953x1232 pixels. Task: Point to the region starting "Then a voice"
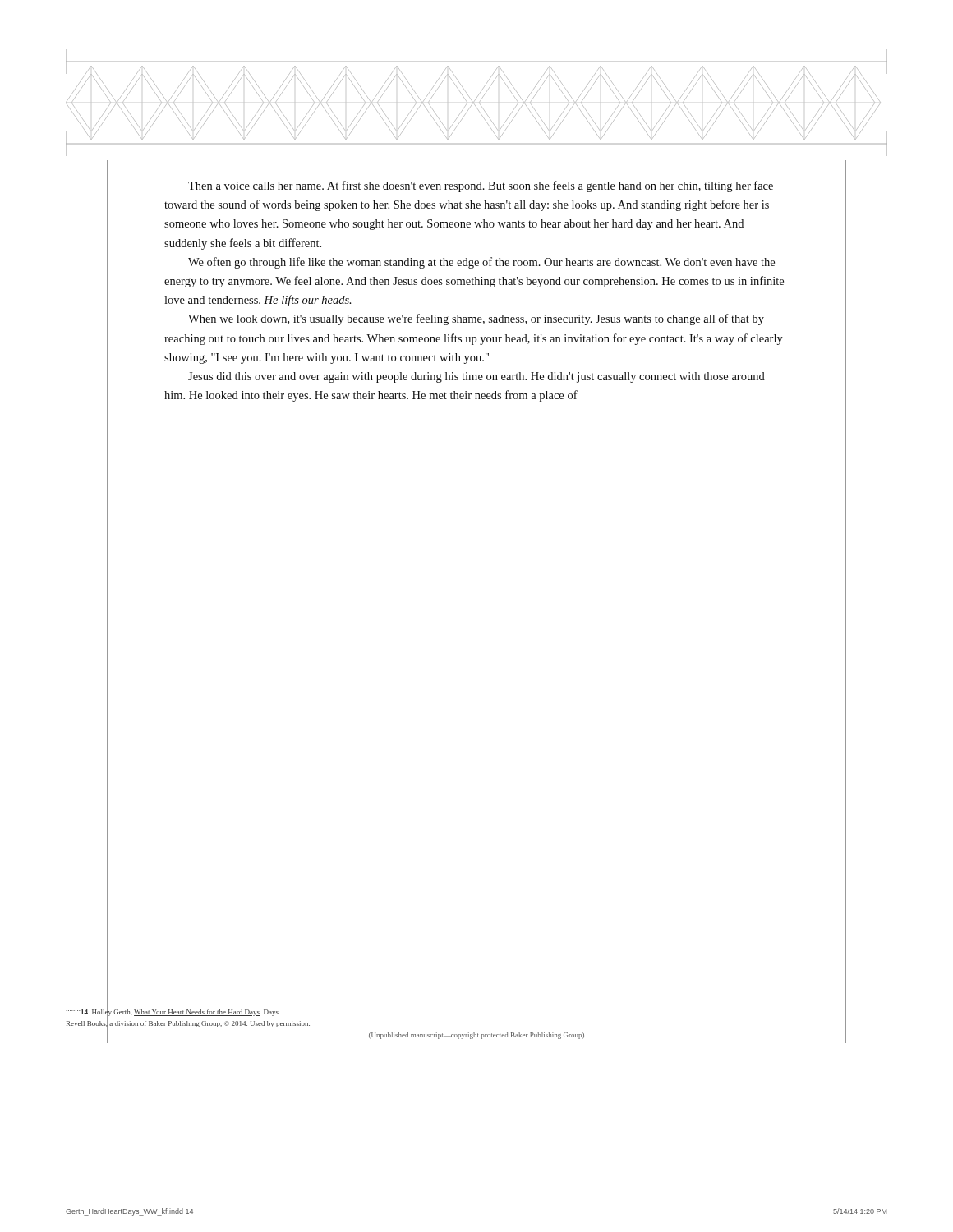pyautogui.click(x=476, y=215)
